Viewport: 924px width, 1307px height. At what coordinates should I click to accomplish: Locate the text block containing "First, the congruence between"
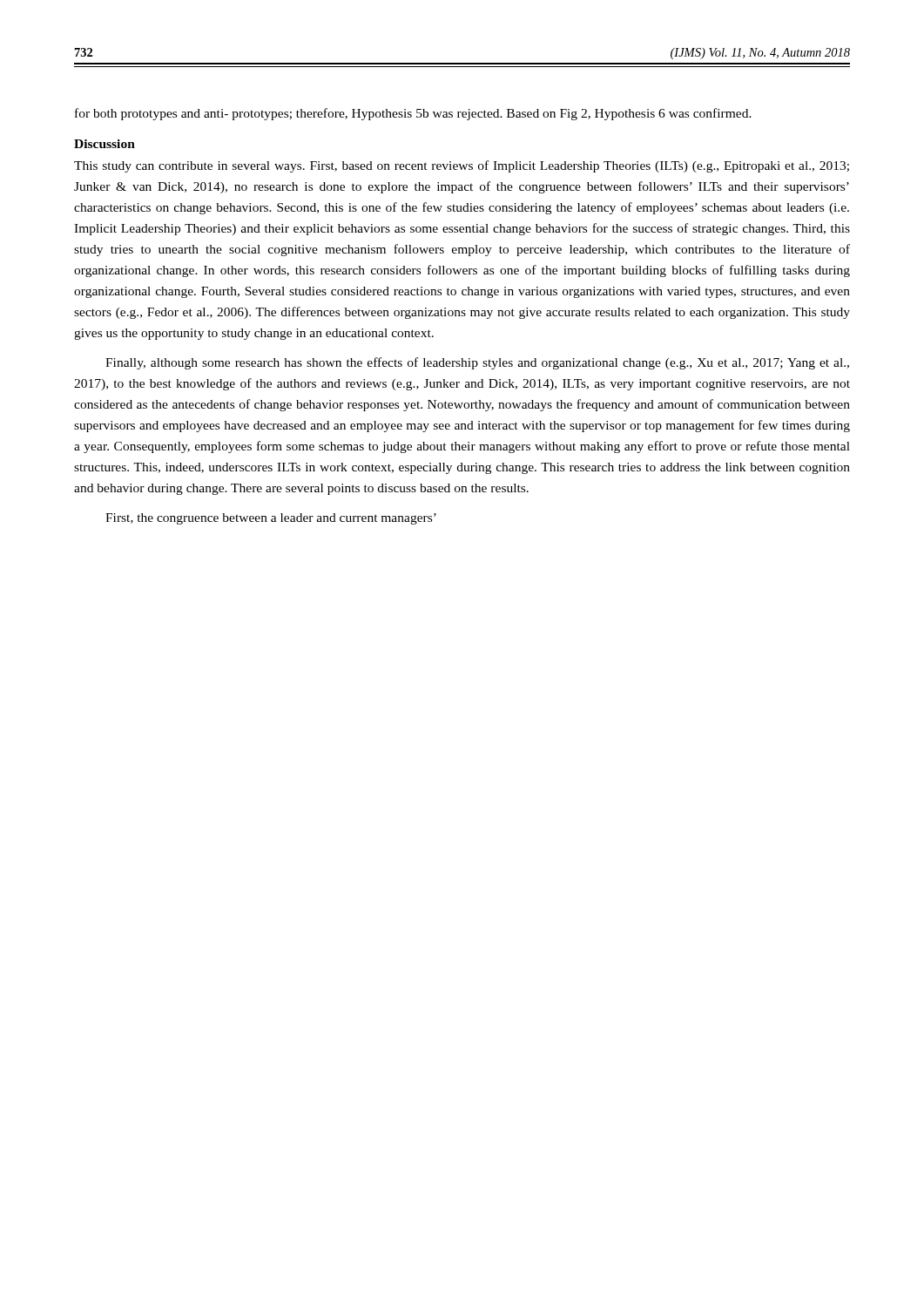click(x=271, y=517)
